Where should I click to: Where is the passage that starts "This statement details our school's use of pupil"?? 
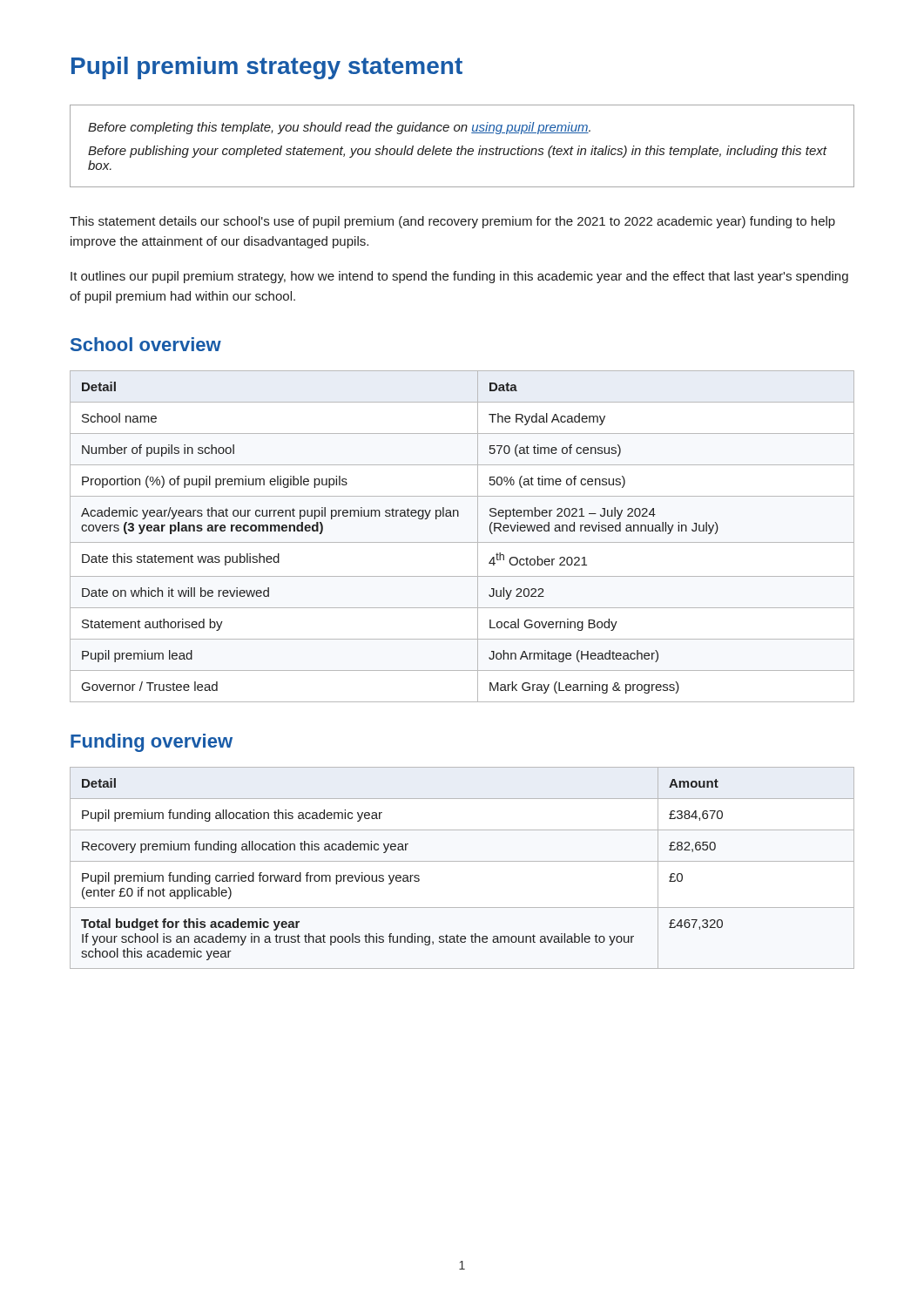pyautogui.click(x=462, y=231)
